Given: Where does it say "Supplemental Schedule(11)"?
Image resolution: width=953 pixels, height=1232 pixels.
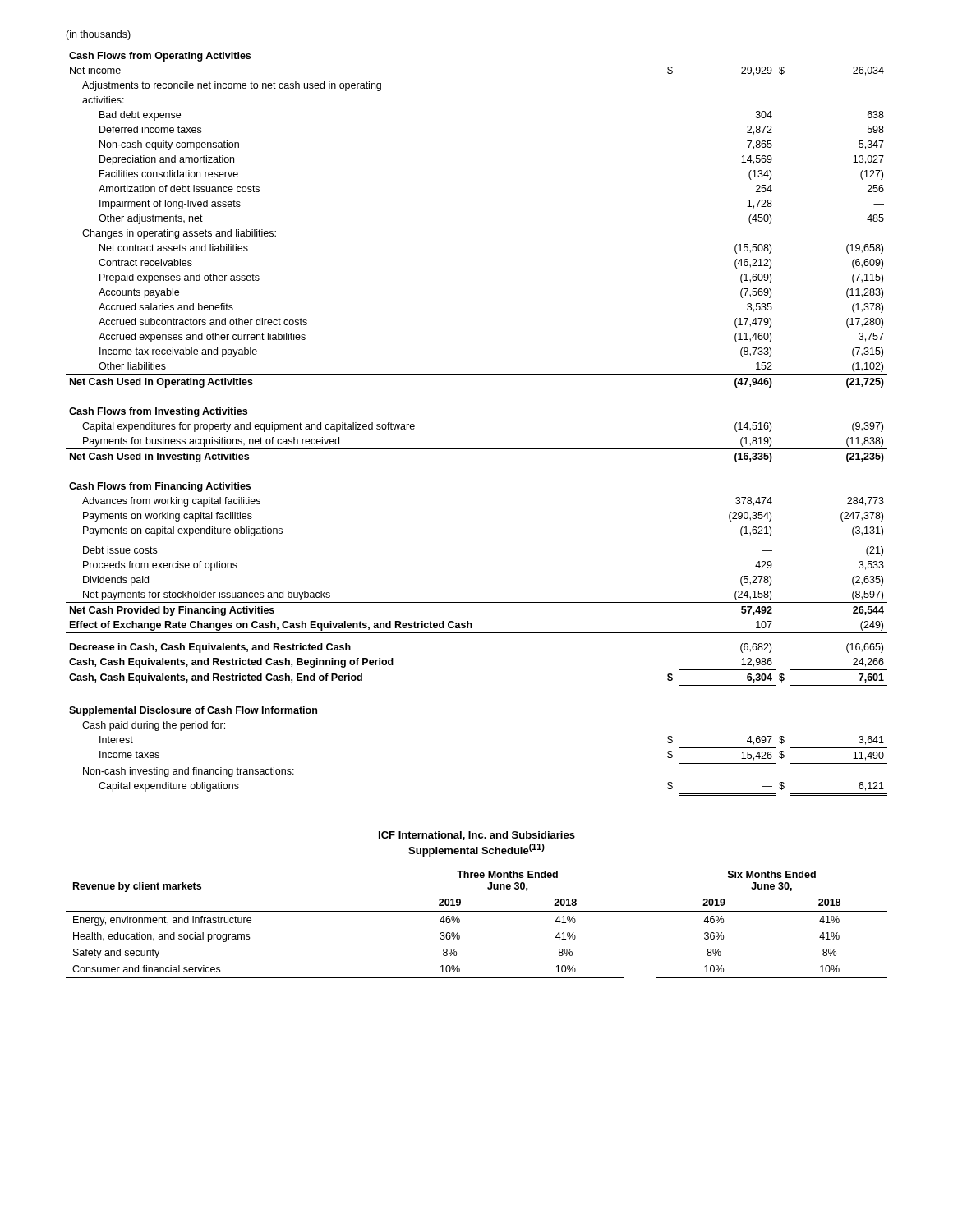Looking at the screenshot, I should pos(476,849).
